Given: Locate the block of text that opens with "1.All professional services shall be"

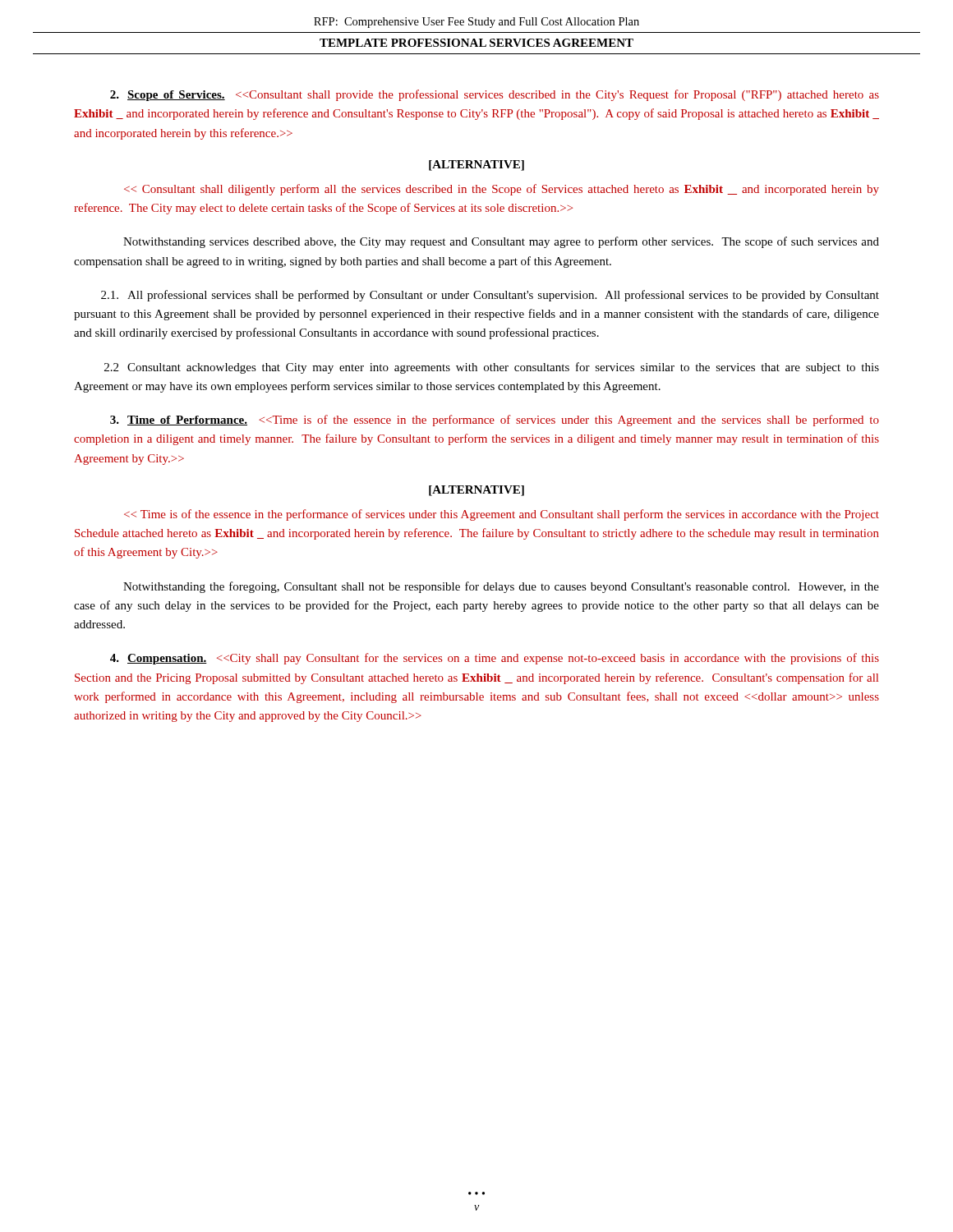Looking at the screenshot, I should pyautogui.click(x=476, y=312).
